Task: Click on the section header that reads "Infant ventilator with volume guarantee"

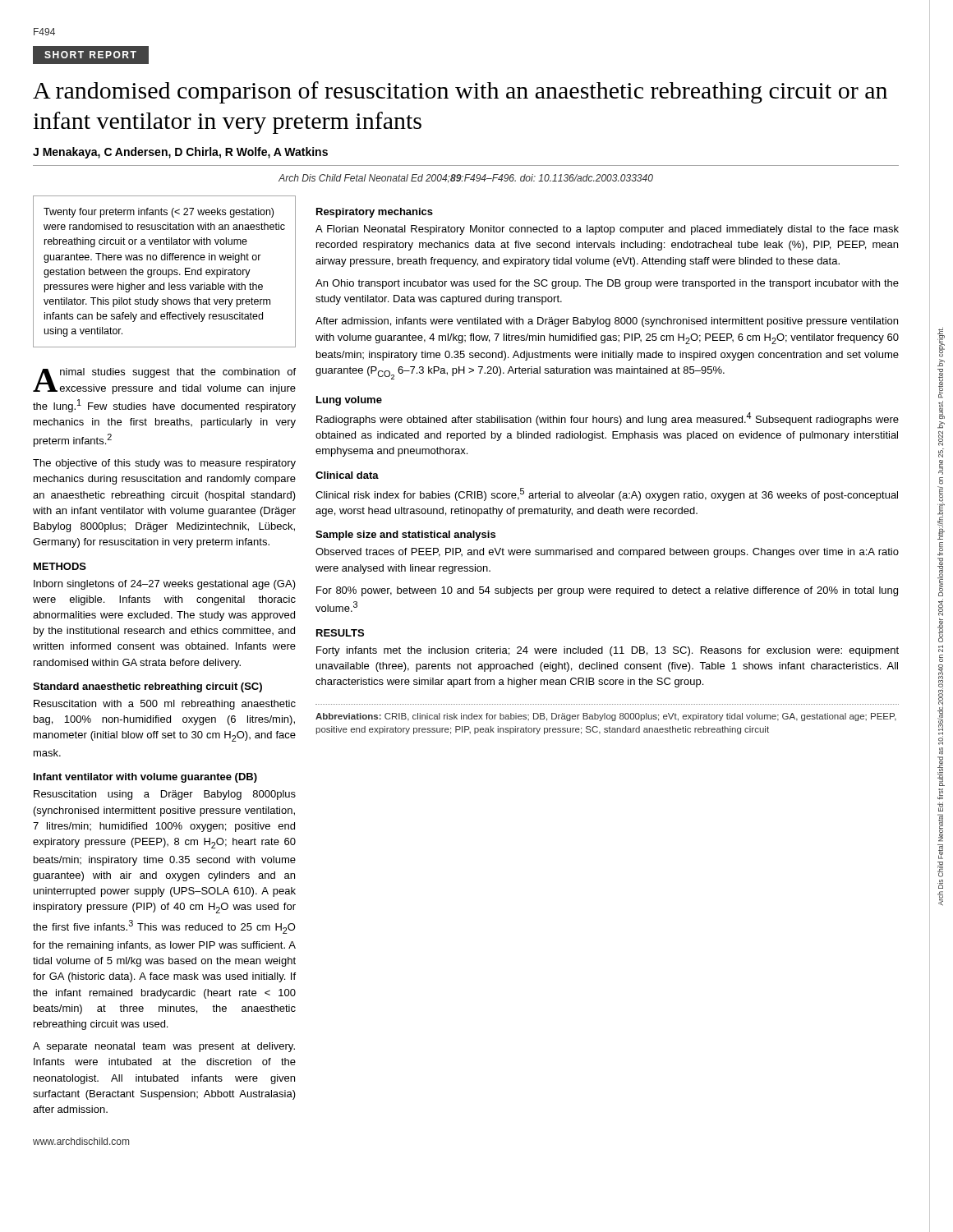Action: click(x=145, y=777)
